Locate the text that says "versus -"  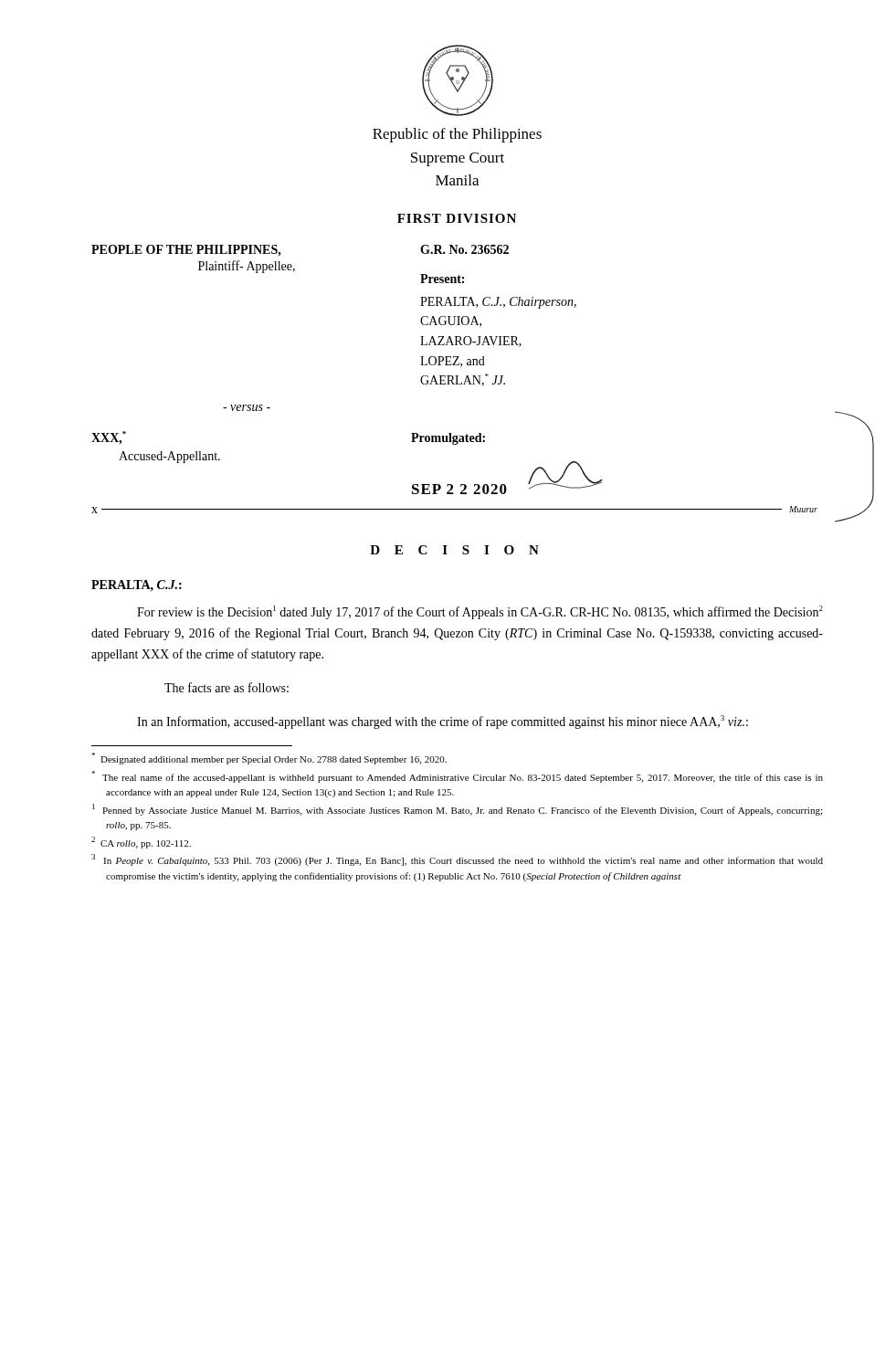tap(247, 407)
